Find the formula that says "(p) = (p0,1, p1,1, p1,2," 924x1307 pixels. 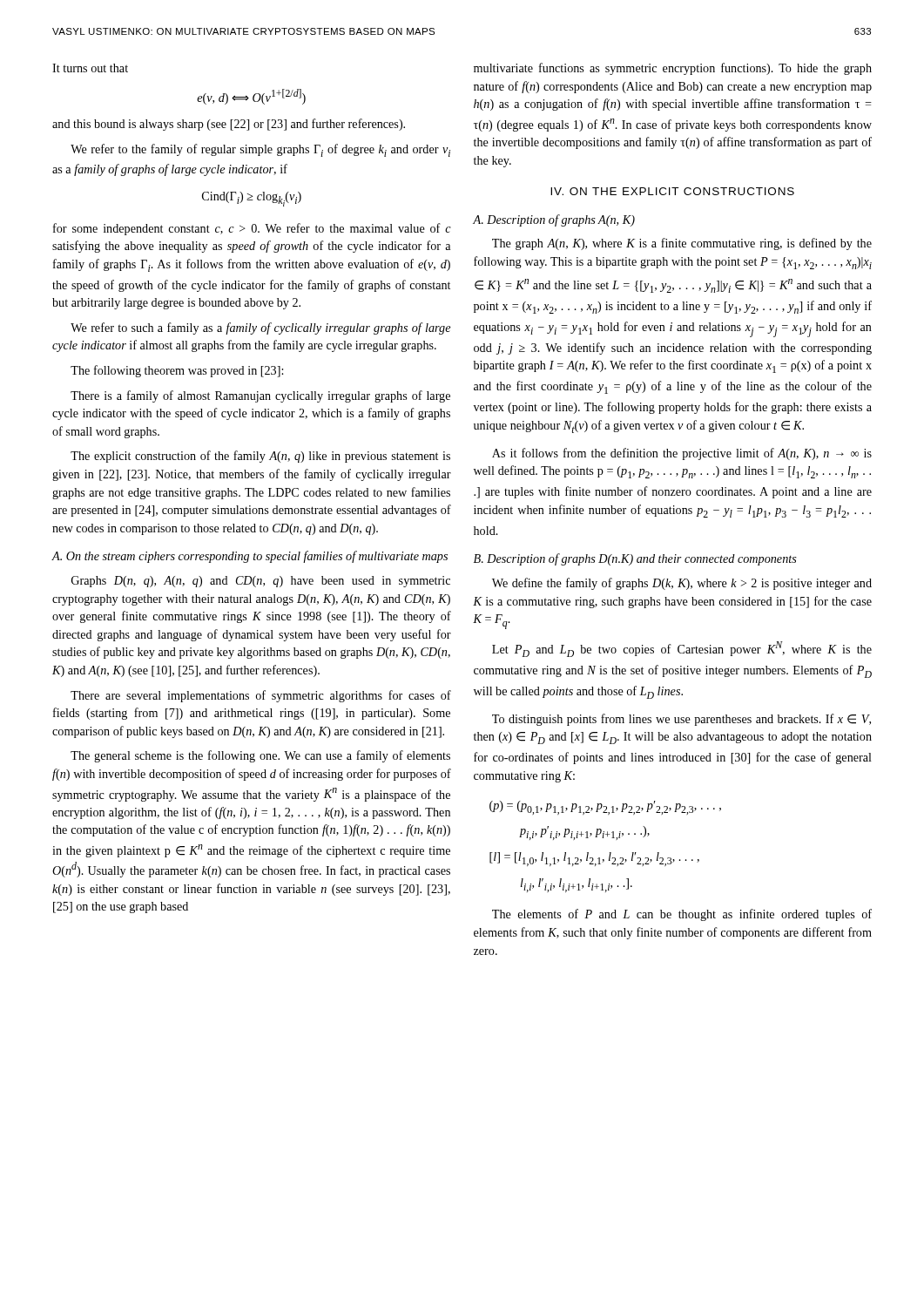tap(605, 845)
